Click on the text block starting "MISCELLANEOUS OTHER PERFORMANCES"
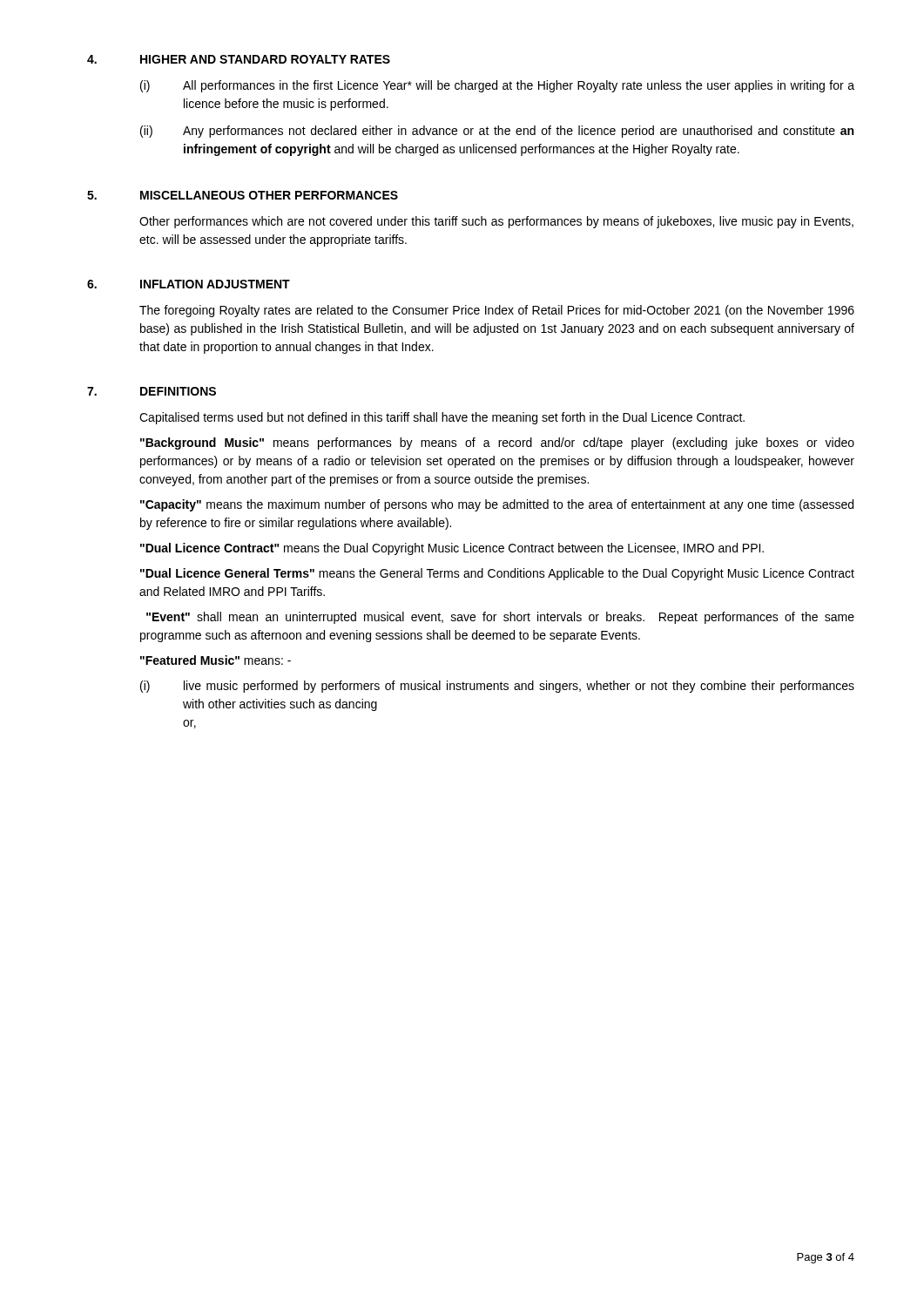 (269, 195)
